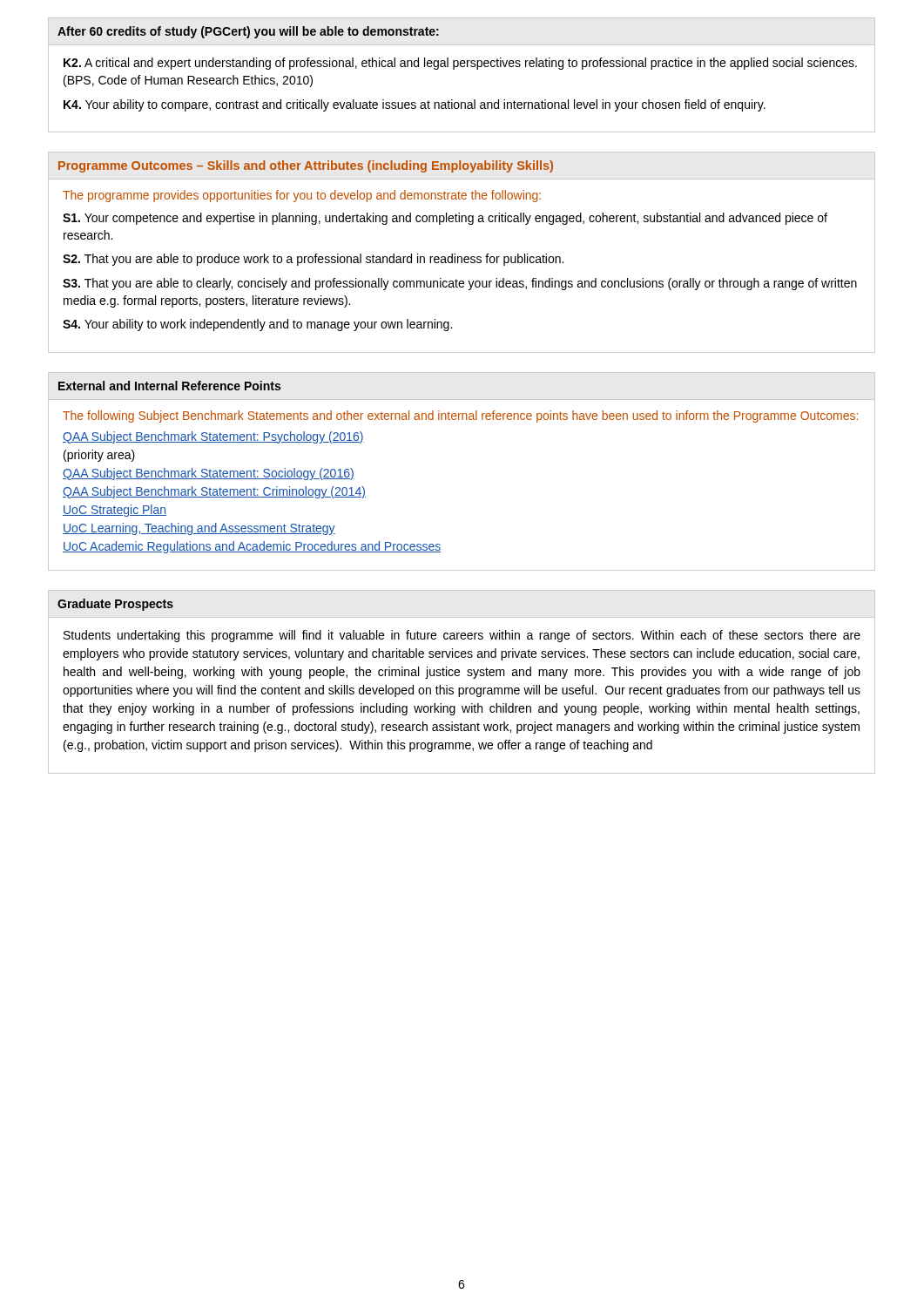Find the passage starting "The programme provides opportunities for you"
Screen dimensions: 1307x924
coord(302,195)
